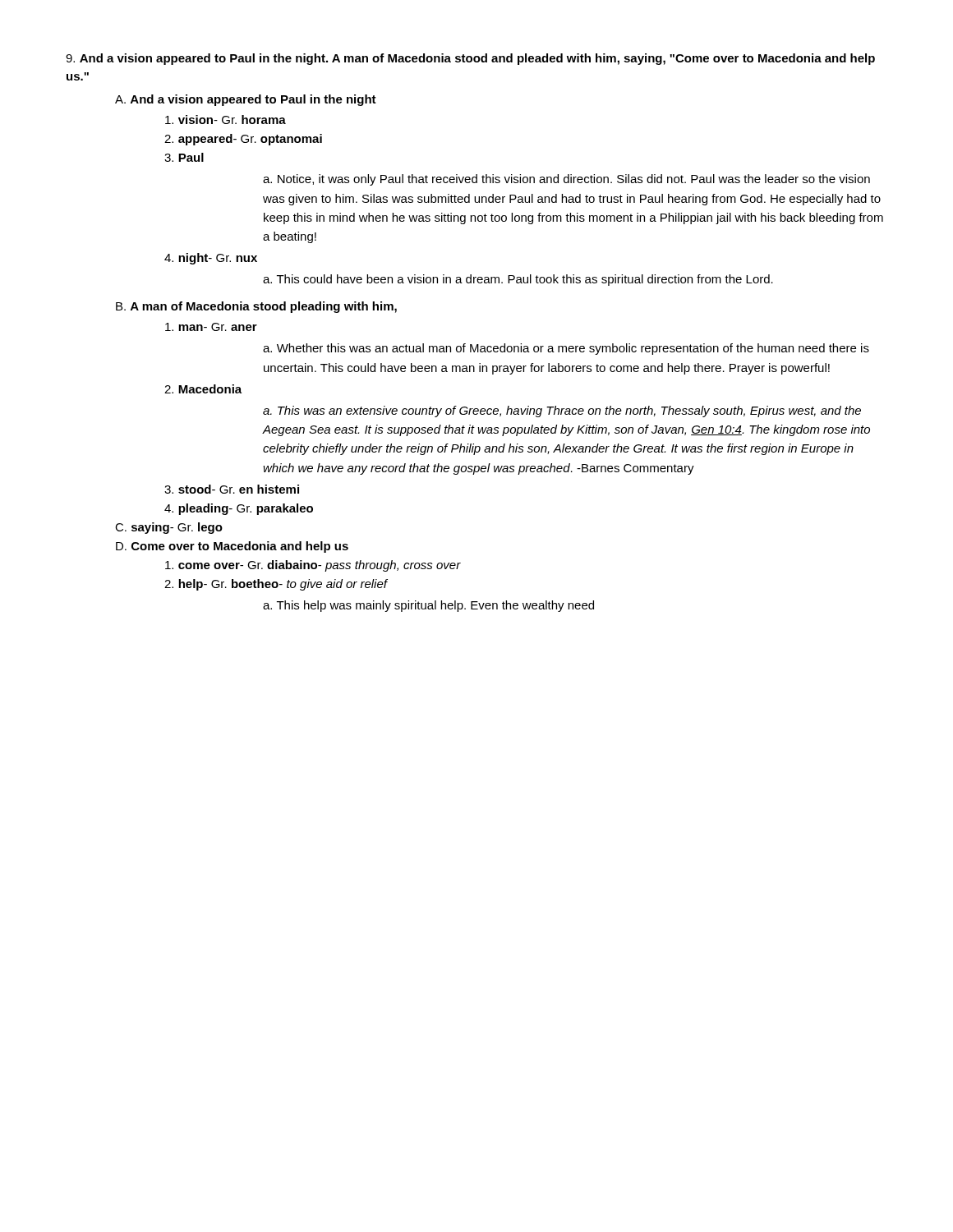Select the text block starting "2. appeared- Gr. optanomai"

pyautogui.click(x=243, y=139)
